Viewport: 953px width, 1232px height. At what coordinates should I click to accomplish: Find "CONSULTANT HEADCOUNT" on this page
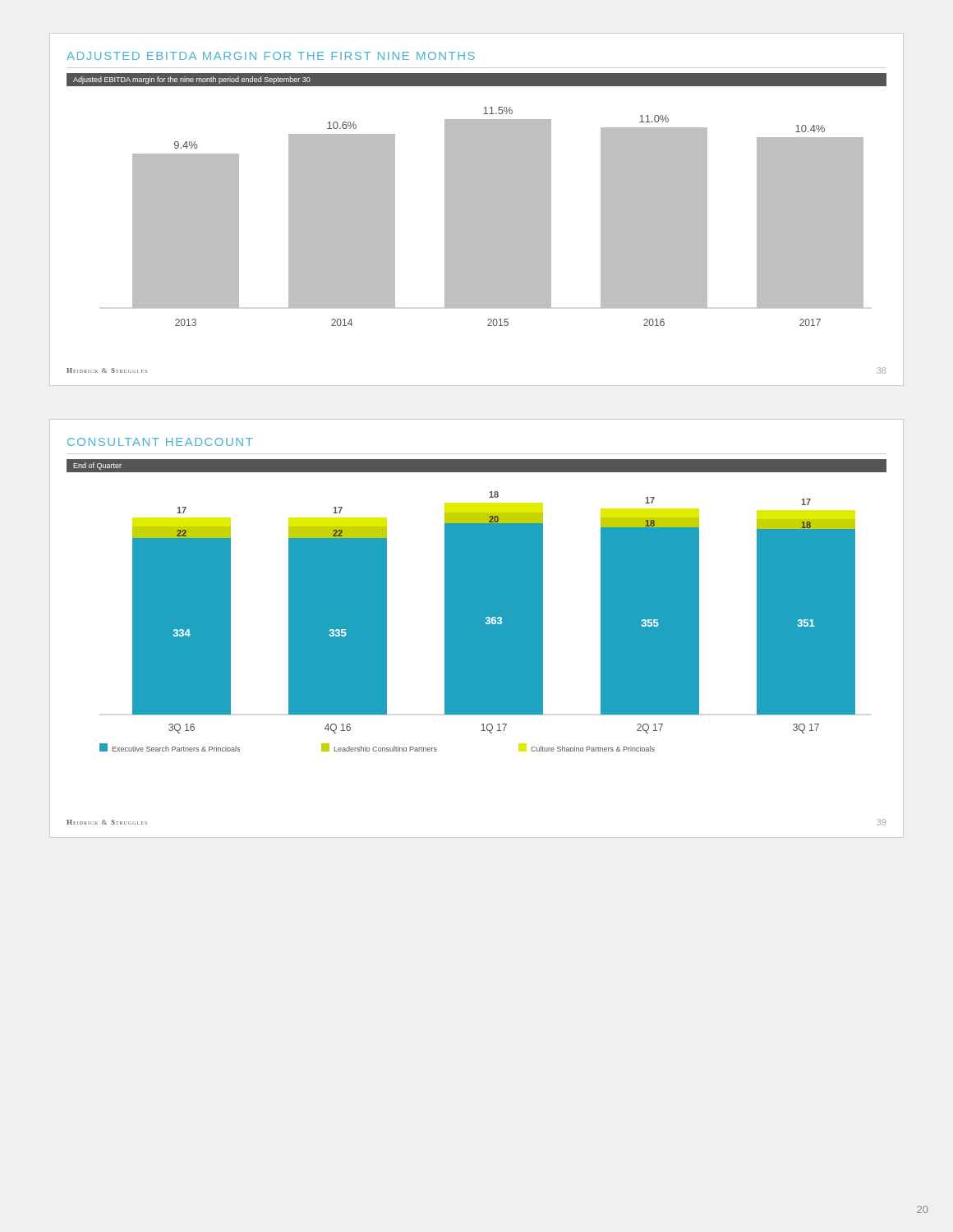point(160,441)
